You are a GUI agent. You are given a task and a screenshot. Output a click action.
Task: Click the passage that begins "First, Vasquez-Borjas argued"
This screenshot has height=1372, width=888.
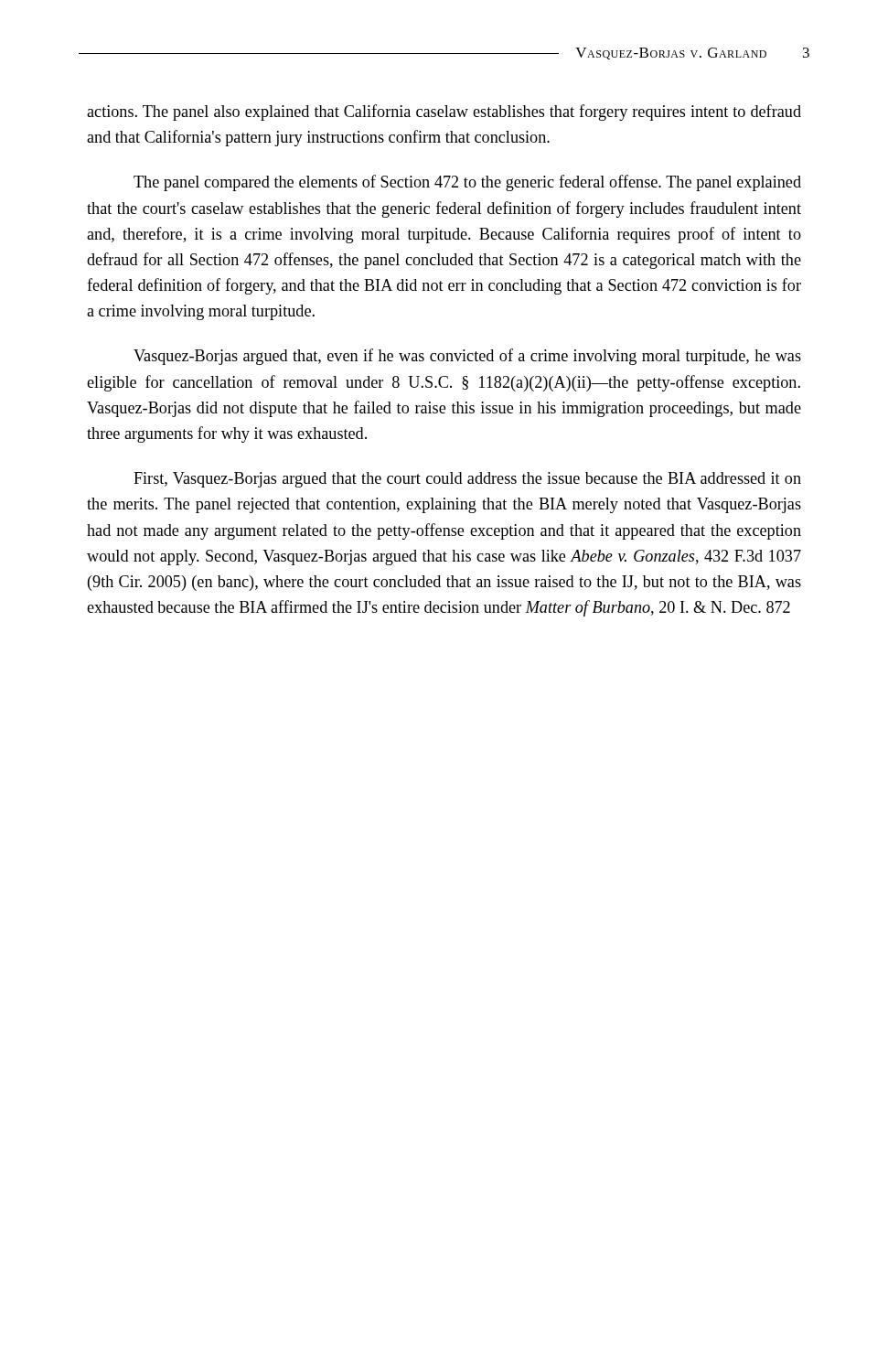tap(444, 543)
